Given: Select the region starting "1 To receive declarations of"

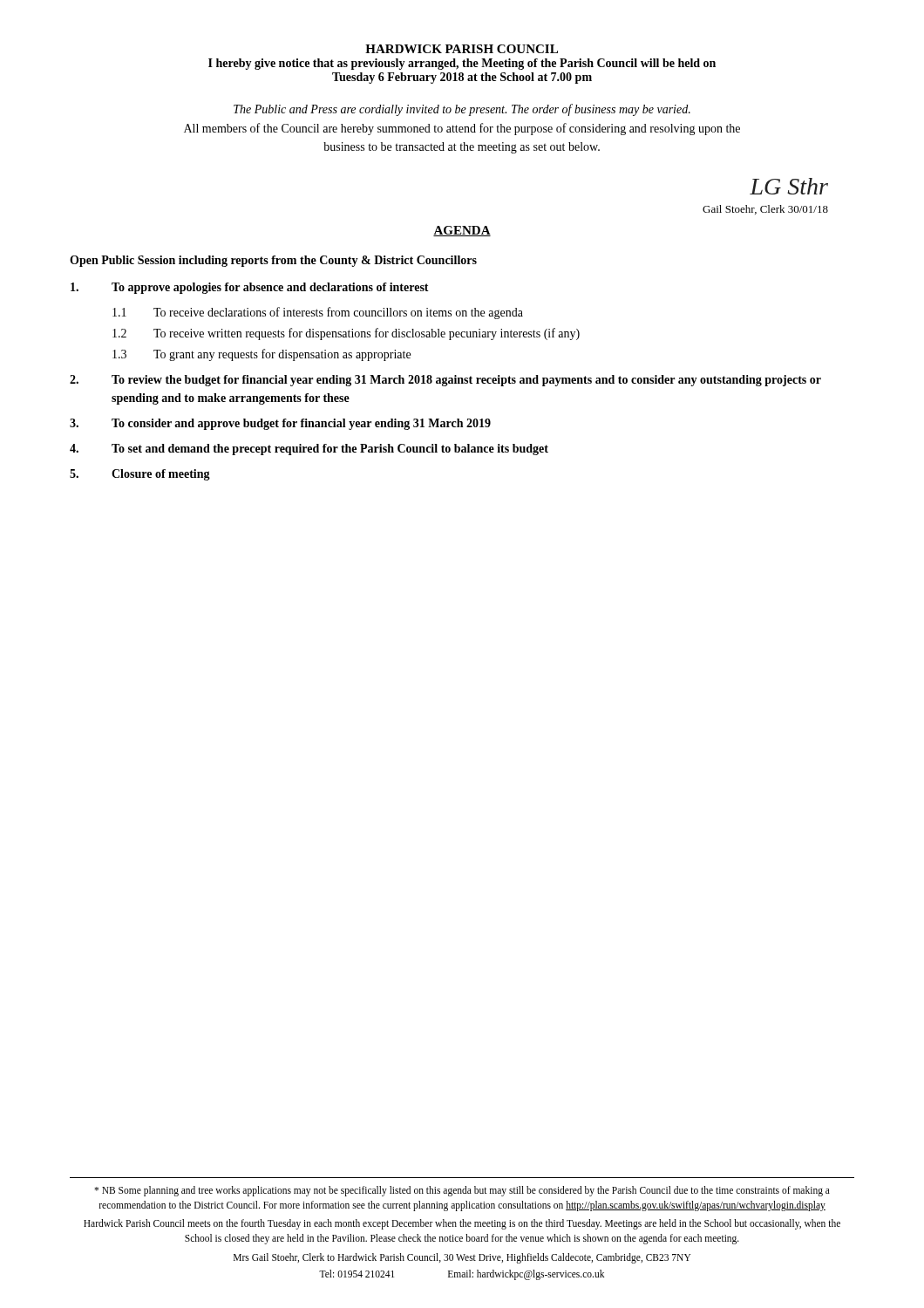Looking at the screenshot, I should point(483,313).
